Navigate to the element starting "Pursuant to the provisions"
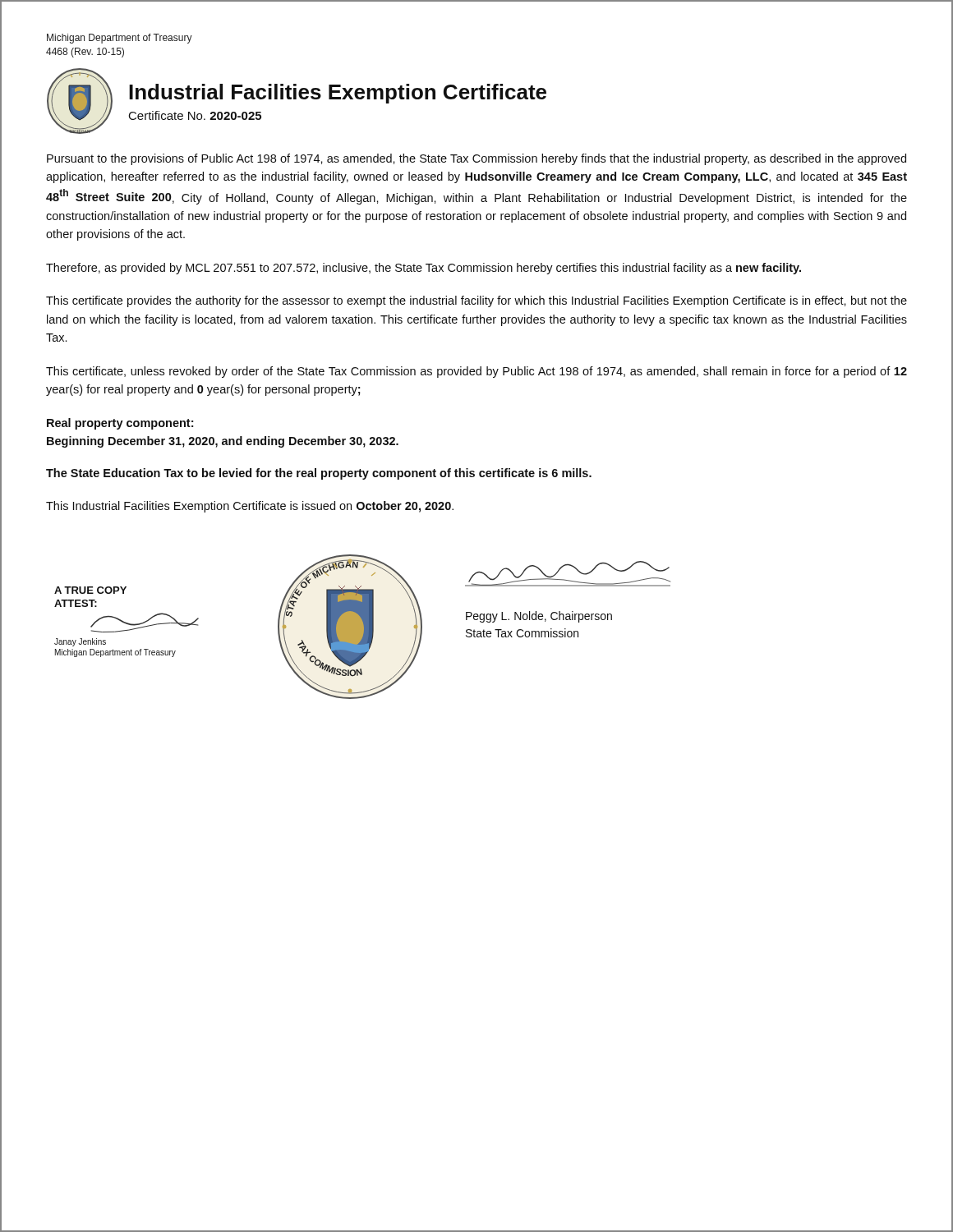953x1232 pixels. pyautogui.click(x=476, y=196)
